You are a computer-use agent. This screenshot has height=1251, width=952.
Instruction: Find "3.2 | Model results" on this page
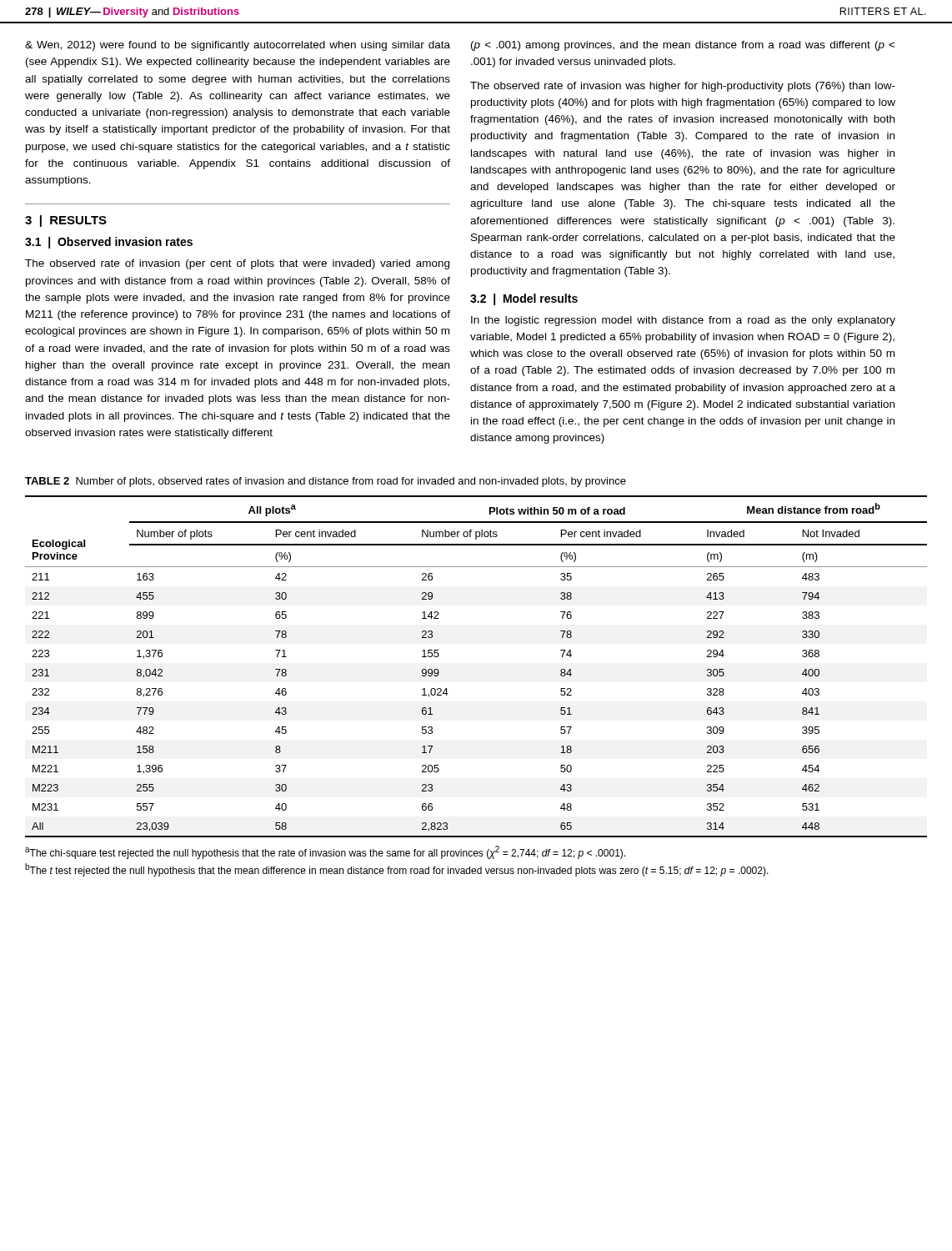[524, 298]
